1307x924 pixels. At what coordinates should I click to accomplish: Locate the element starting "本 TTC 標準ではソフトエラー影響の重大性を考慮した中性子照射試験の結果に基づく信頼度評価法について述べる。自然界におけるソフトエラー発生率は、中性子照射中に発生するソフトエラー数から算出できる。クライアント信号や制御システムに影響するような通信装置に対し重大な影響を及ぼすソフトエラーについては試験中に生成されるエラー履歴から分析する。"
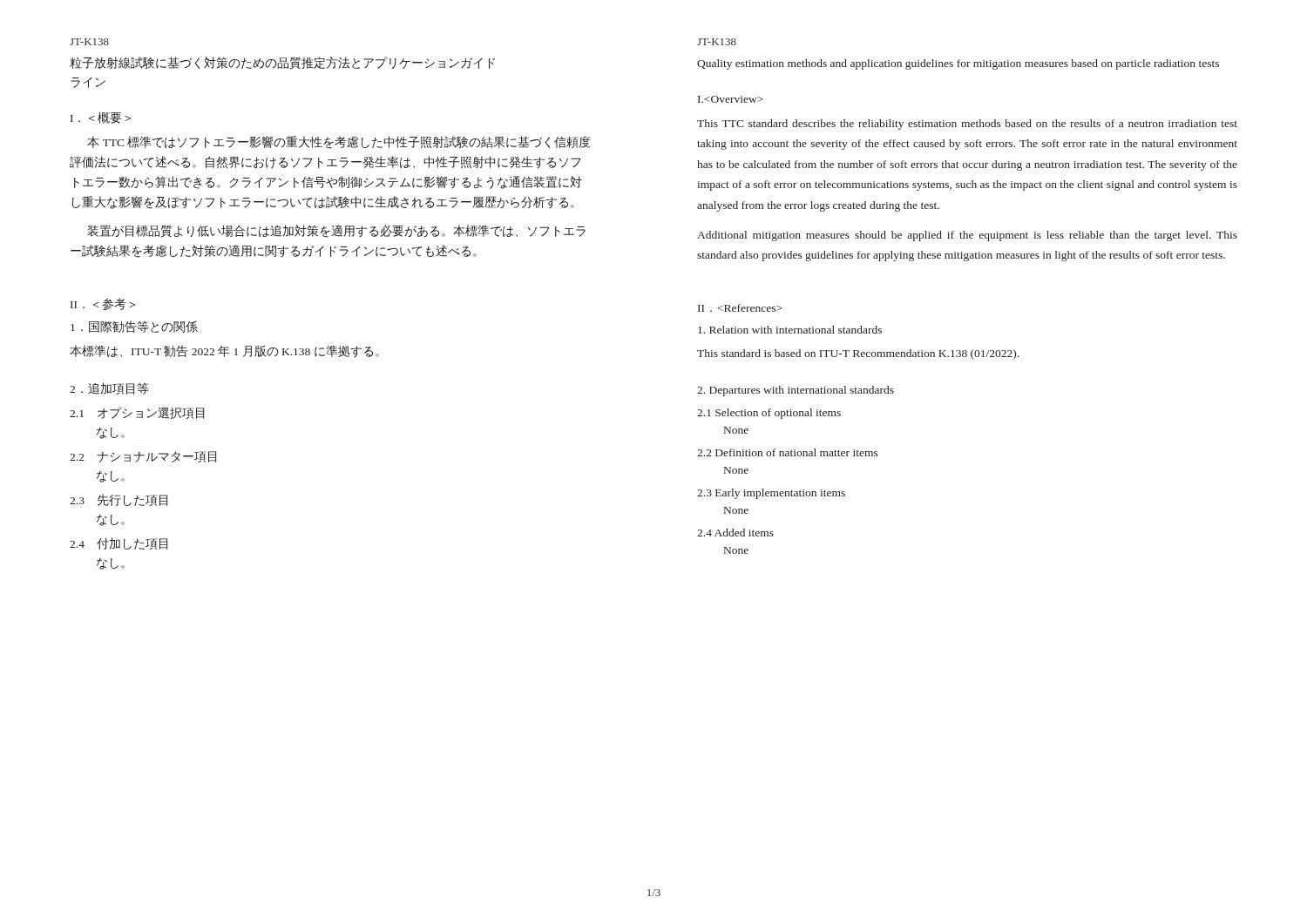tap(330, 173)
